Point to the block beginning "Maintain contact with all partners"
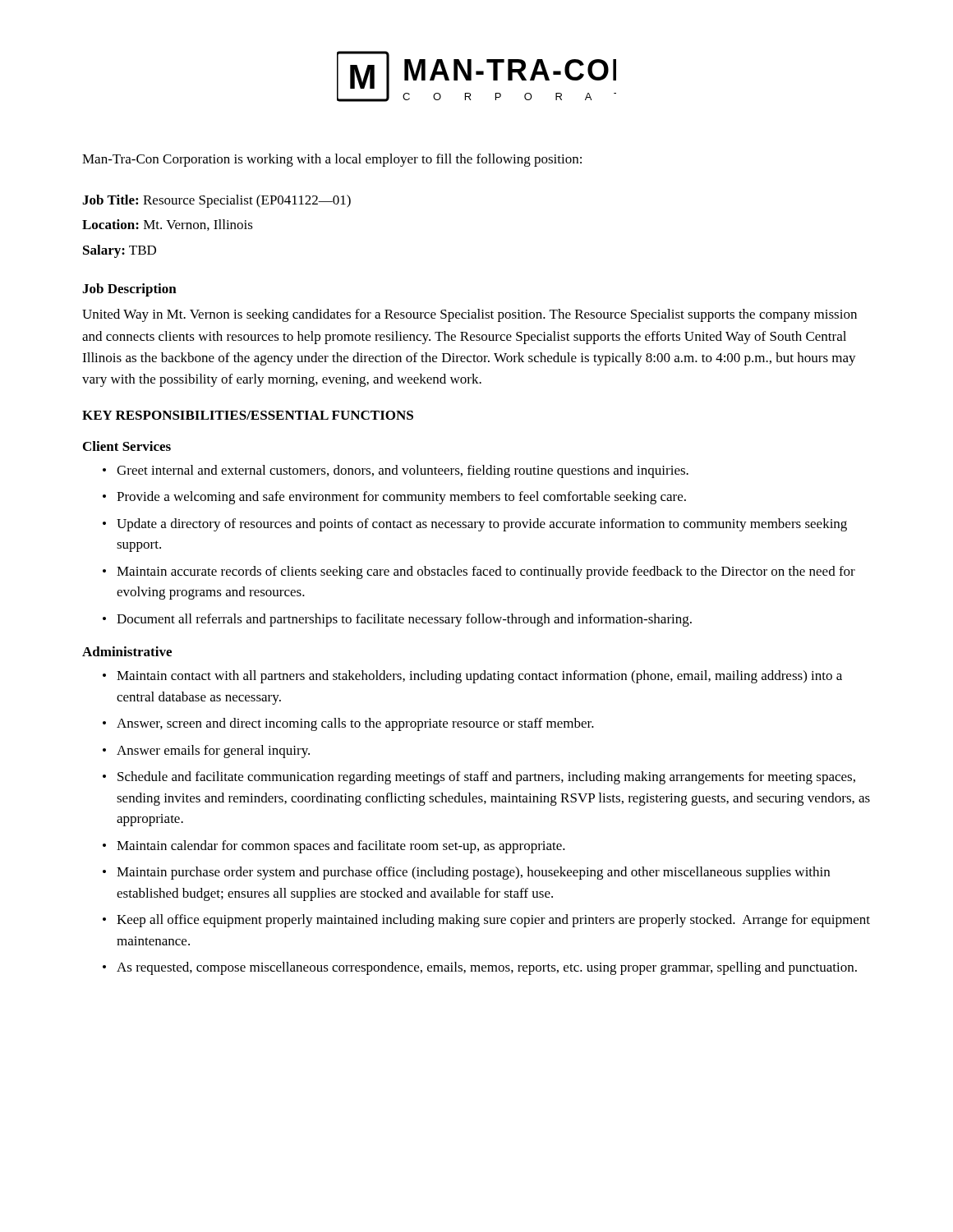This screenshot has height=1232, width=953. 480,686
